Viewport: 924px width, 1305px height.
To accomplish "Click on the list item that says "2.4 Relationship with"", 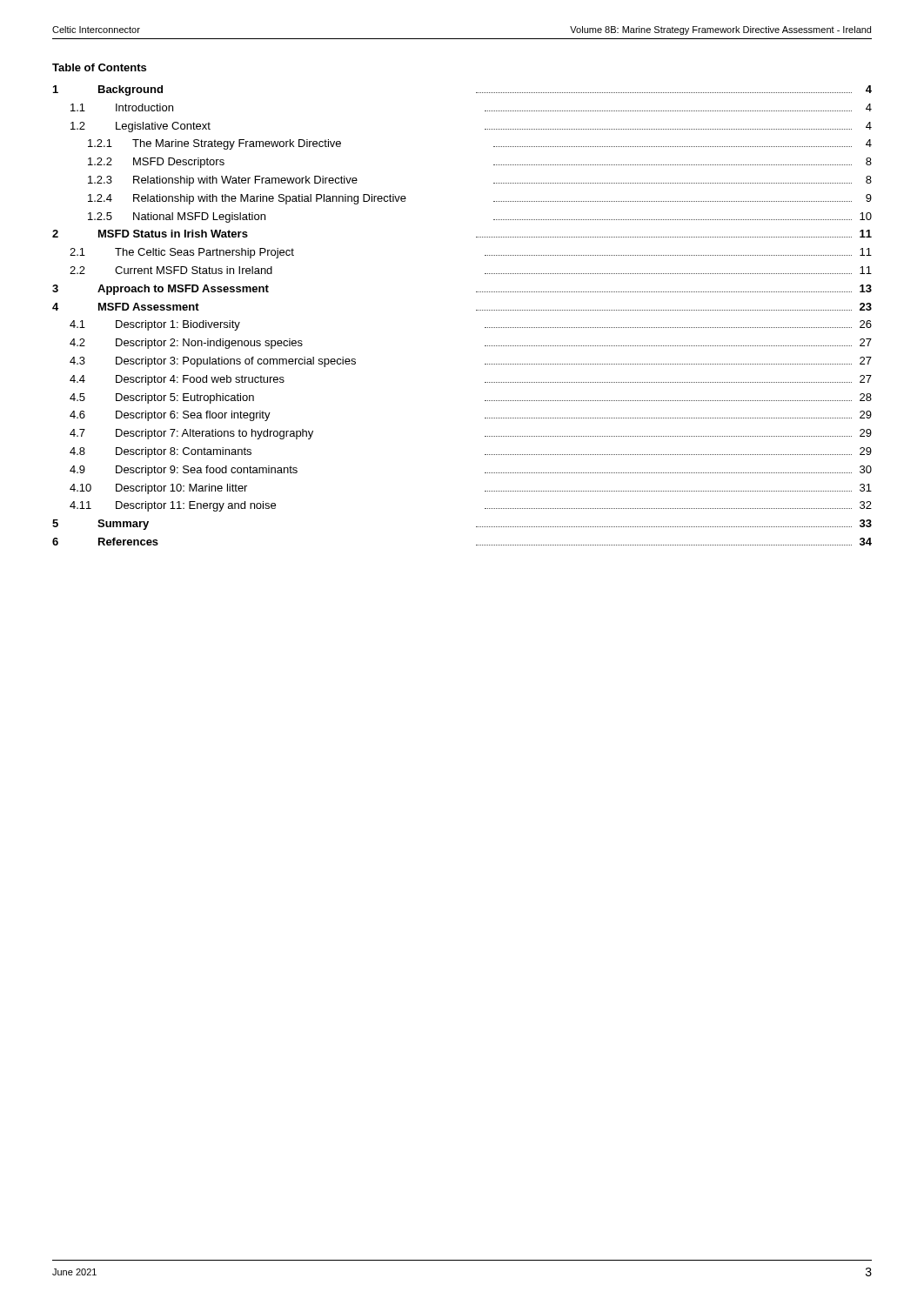I will [100, 199].
